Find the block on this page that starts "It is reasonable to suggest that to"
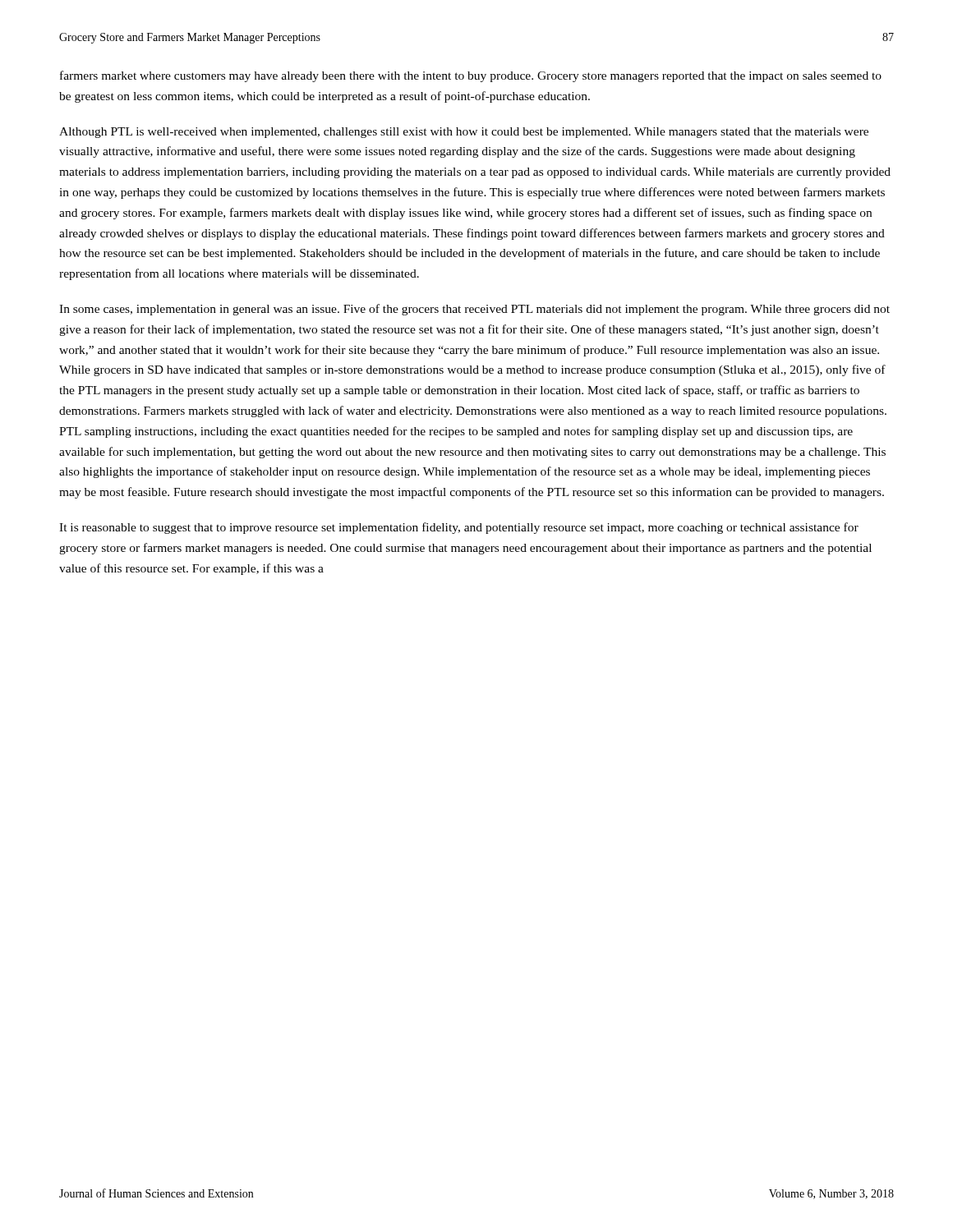953x1232 pixels. click(x=466, y=547)
